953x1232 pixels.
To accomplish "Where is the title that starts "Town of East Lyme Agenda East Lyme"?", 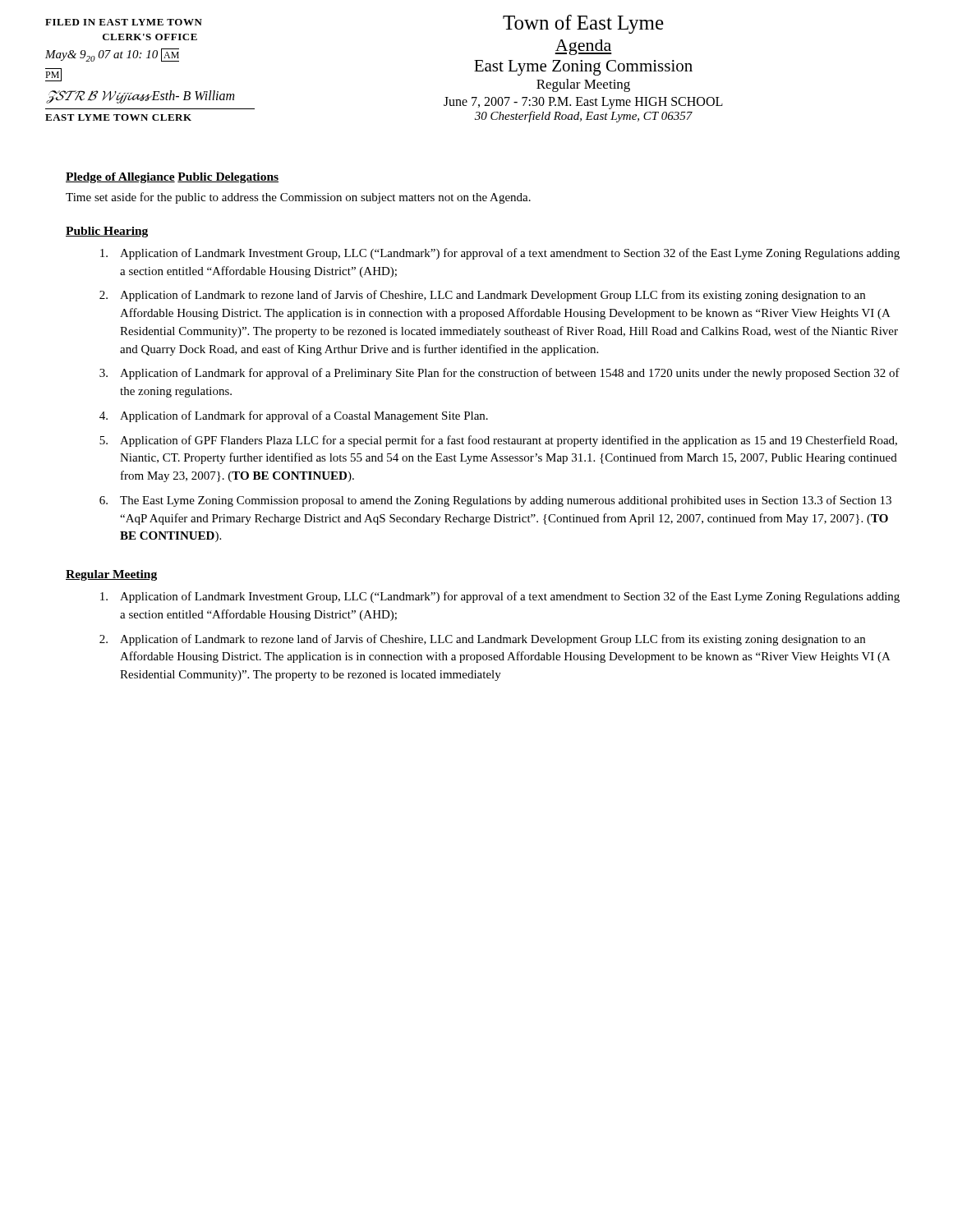I will click(583, 67).
